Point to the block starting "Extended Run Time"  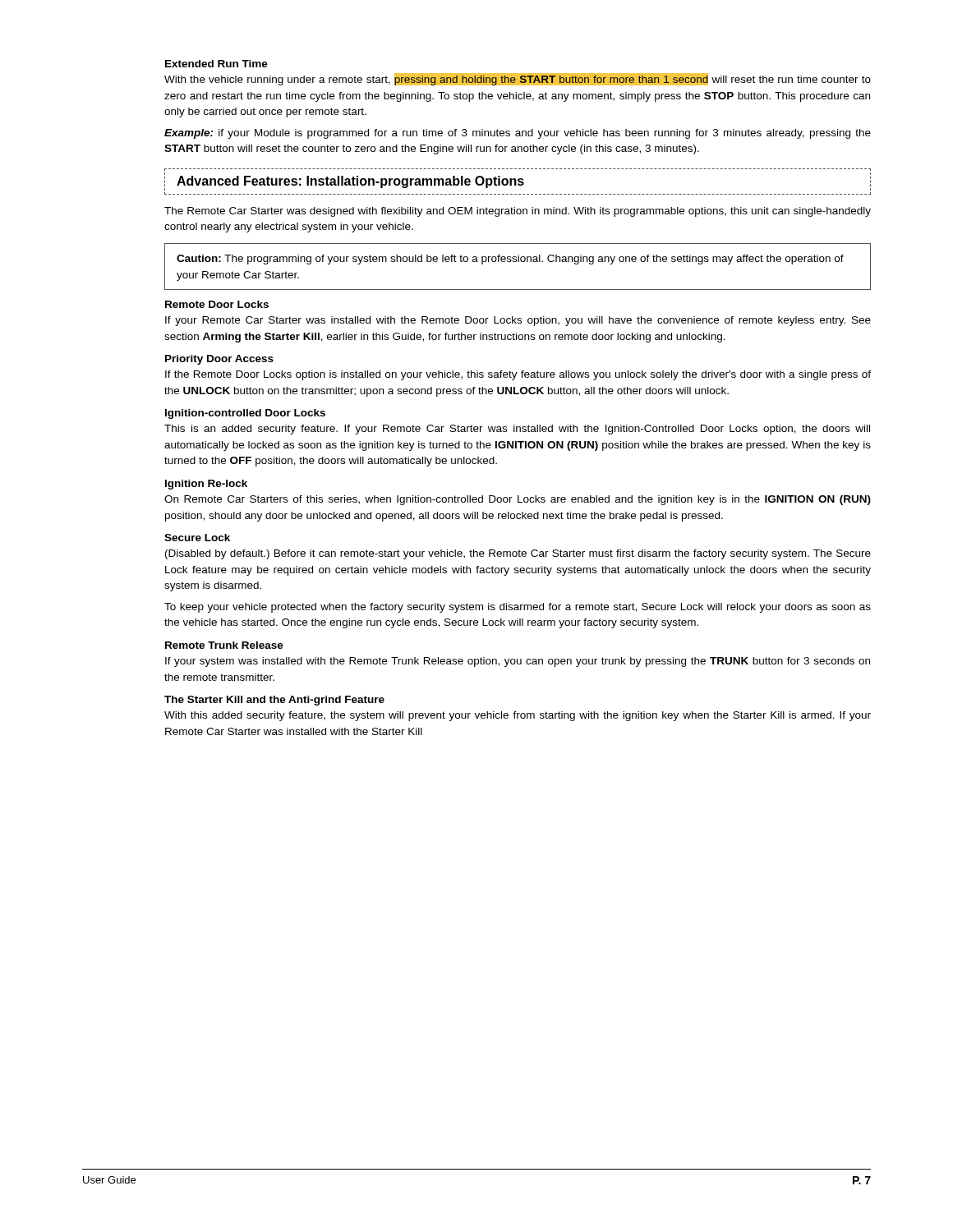click(x=216, y=64)
